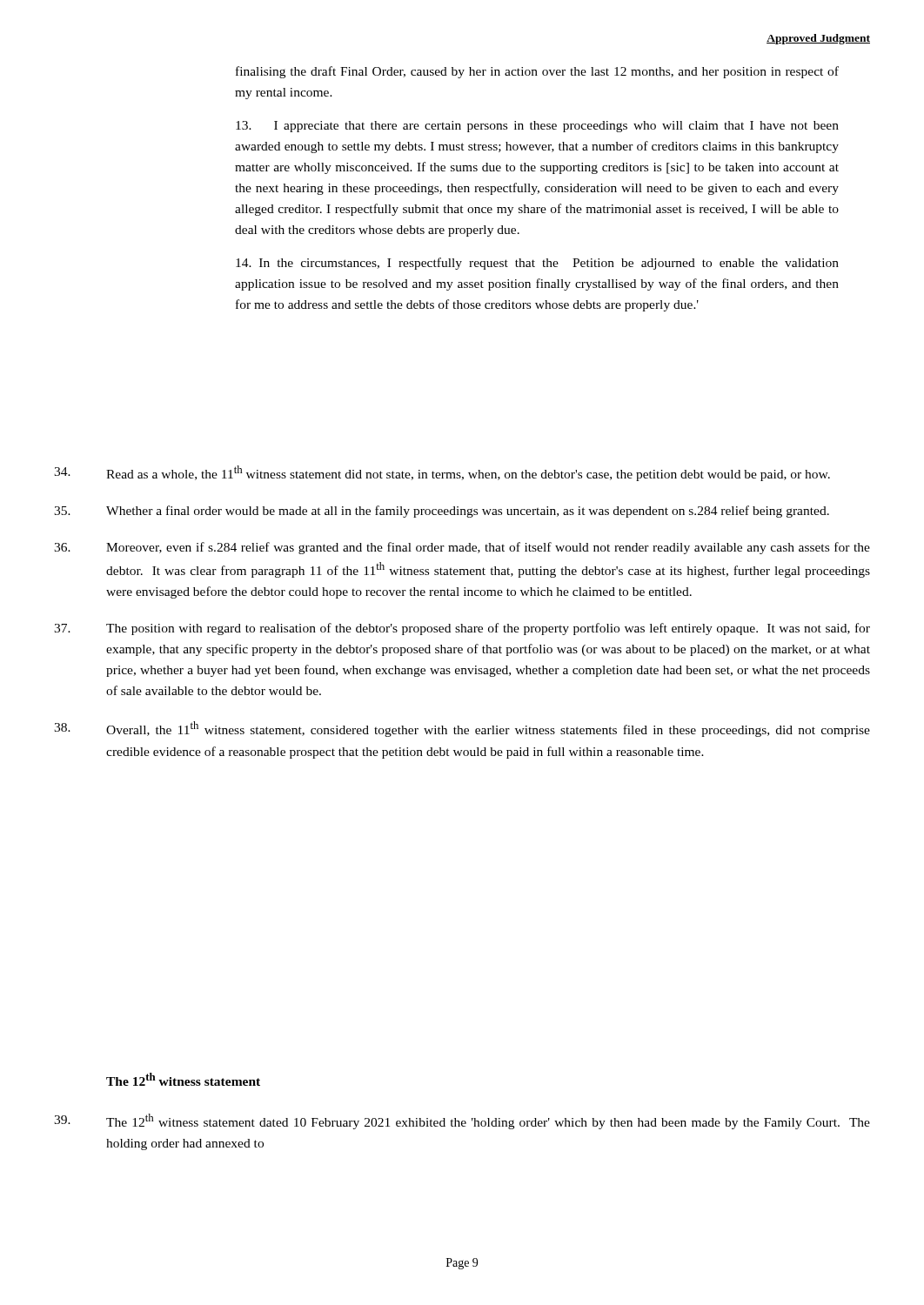Click on the passage starting "The 12th witness statement dated 10 February 2021"

462,1132
